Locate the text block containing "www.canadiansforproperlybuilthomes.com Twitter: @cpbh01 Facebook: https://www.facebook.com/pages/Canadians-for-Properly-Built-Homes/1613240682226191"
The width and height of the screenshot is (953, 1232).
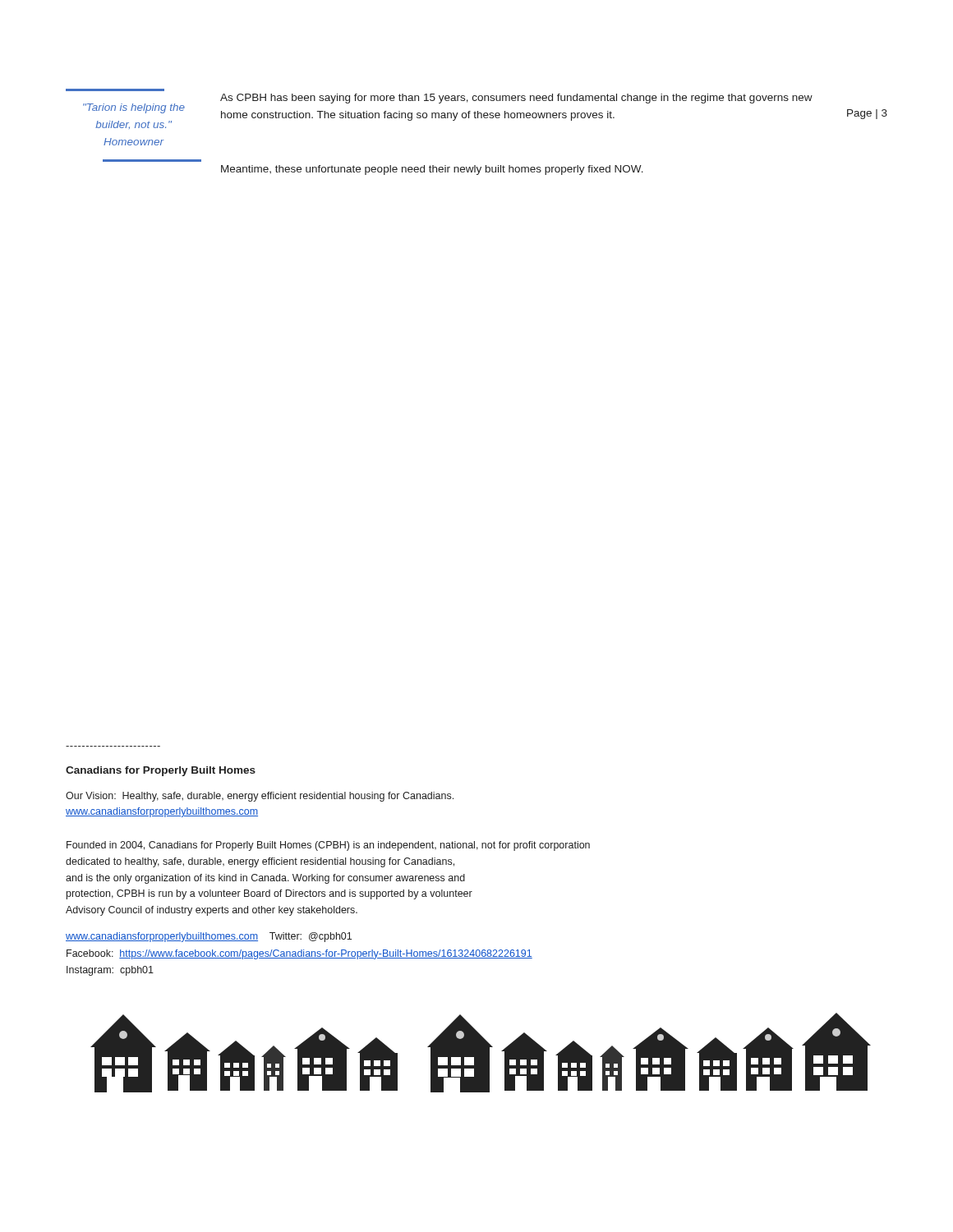[299, 953]
